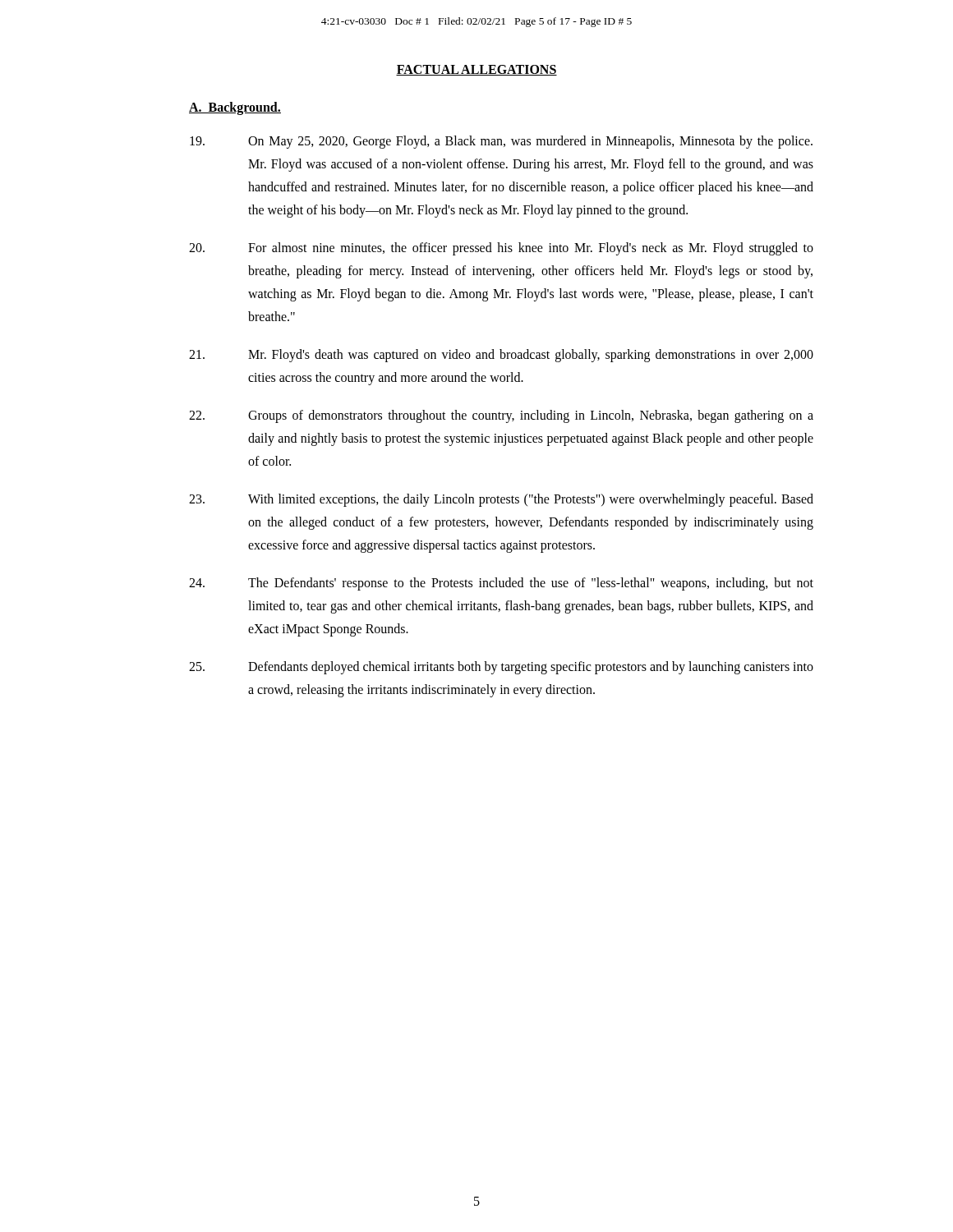
Task: Locate the text block with the text "With limited exceptions, the"
Action: pos(476,522)
